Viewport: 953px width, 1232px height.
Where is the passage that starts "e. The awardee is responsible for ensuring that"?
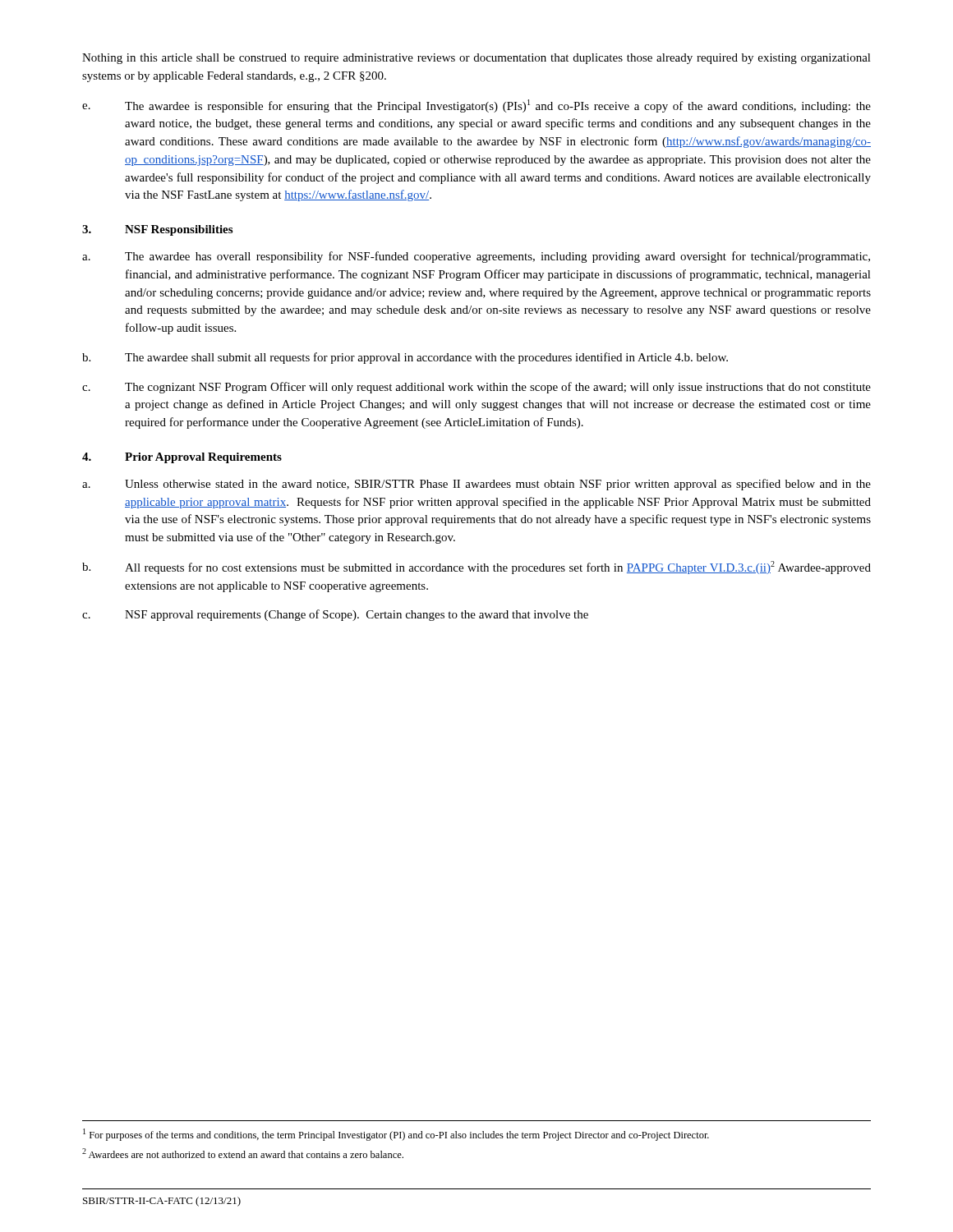pyautogui.click(x=476, y=150)
